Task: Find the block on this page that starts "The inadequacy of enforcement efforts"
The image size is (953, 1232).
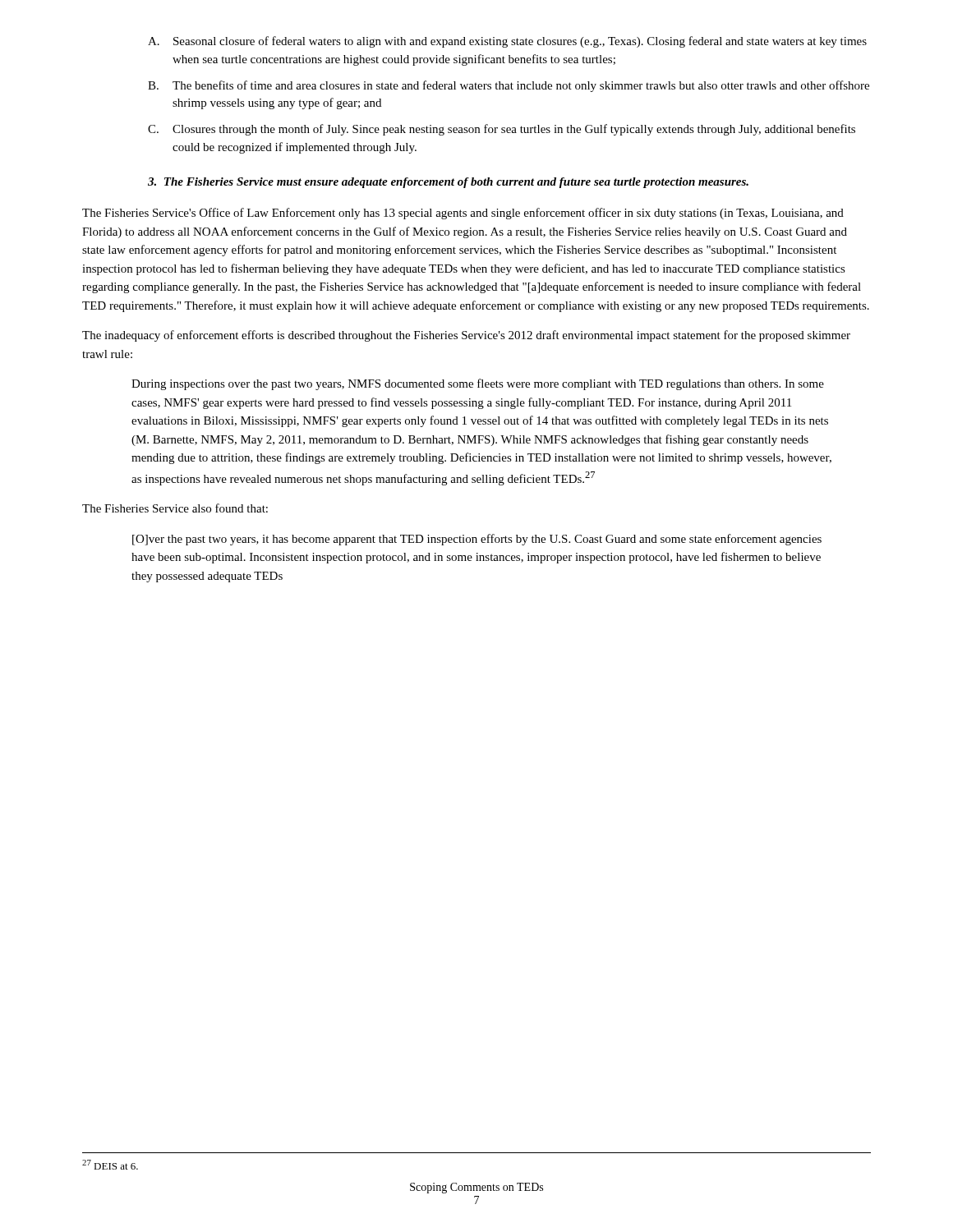Action: click(x=466, y=345)
